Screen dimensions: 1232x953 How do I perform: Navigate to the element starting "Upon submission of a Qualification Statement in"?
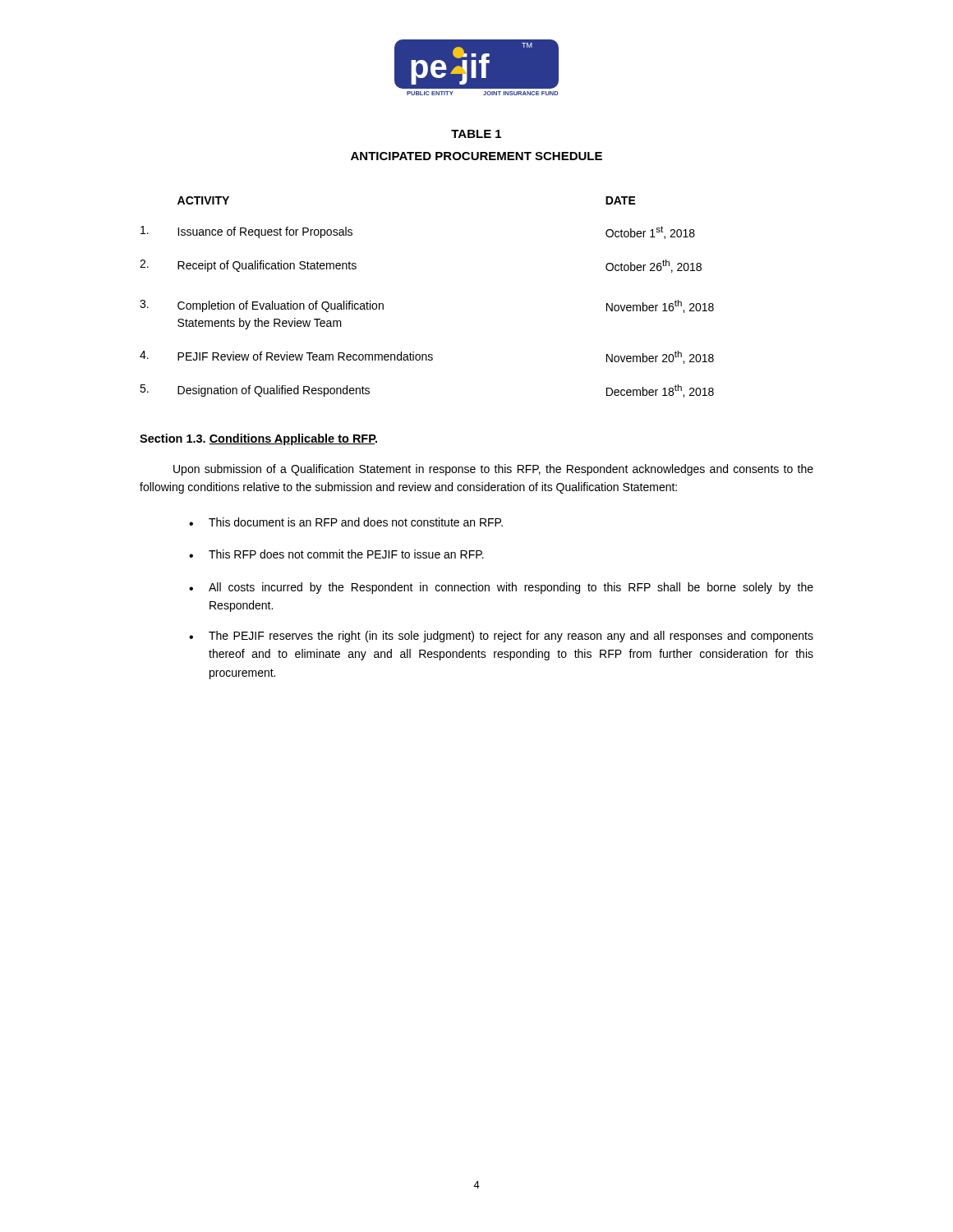coord(476,478)
